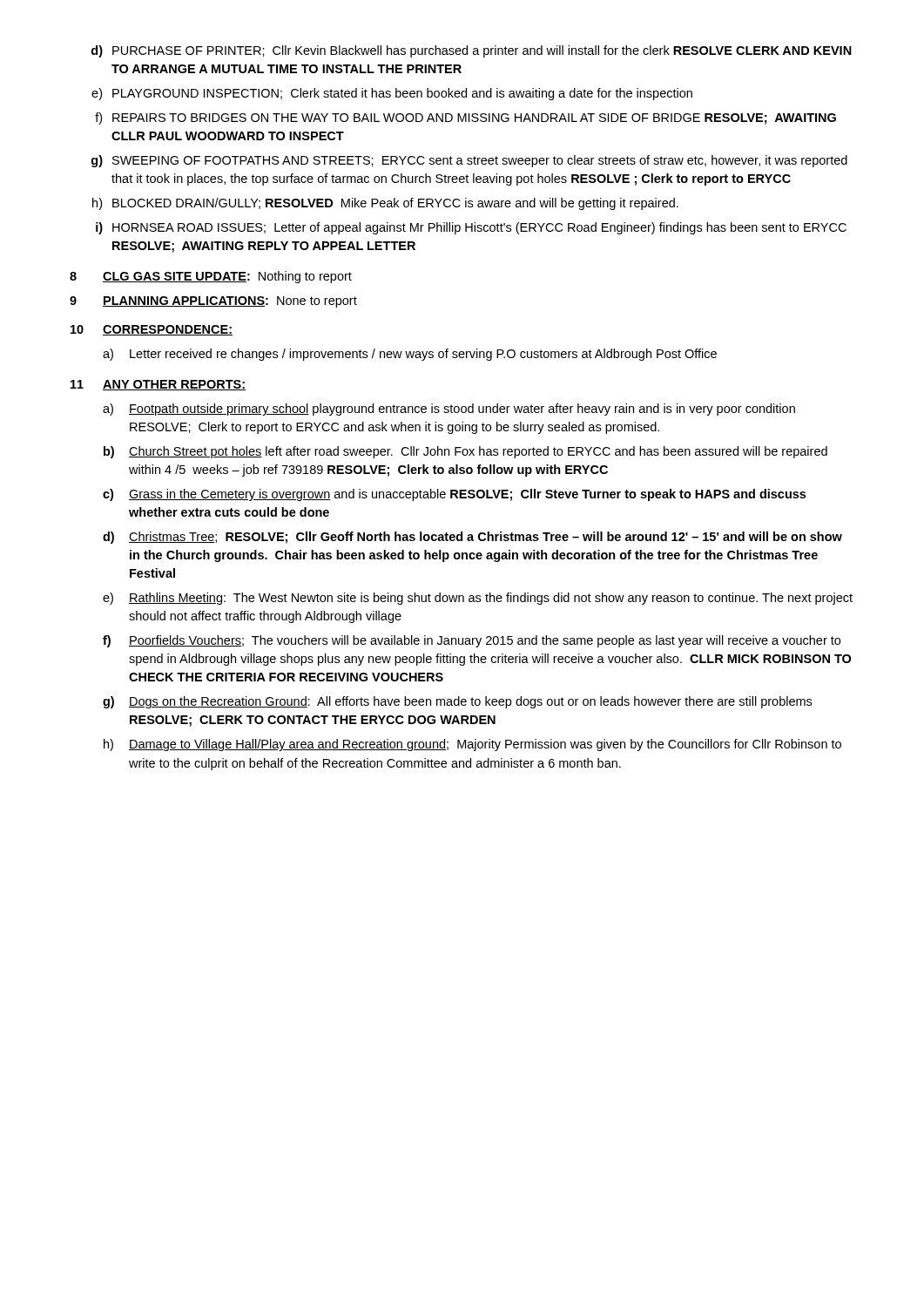Where is the passage that starts "e) Rathlins Meeting: The West Newton site is"?
Viewport: 924px width, 1307px height.
(x=479, y=608)
